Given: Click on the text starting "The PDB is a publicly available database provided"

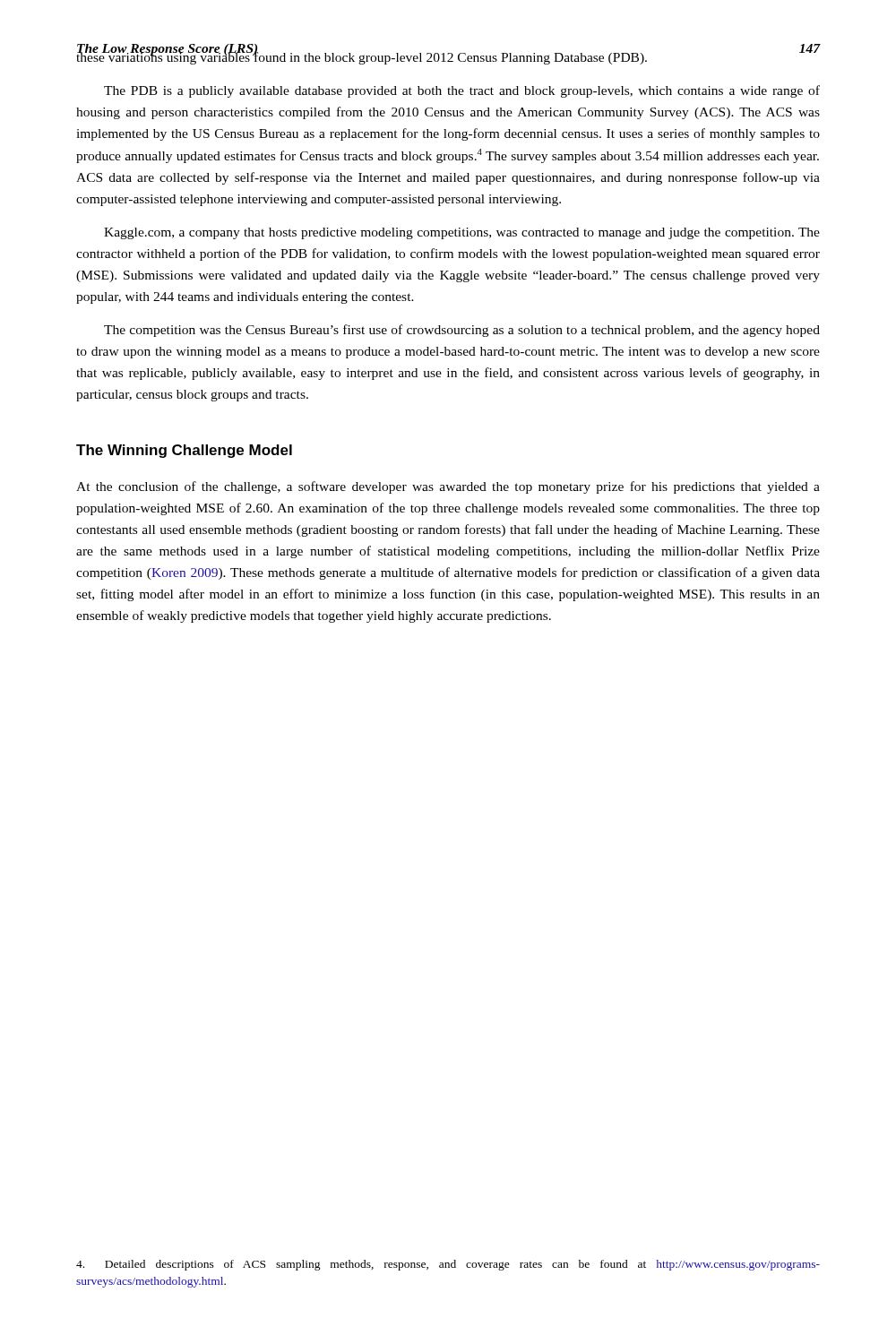Looking at the screenshot, I should 448,145.
